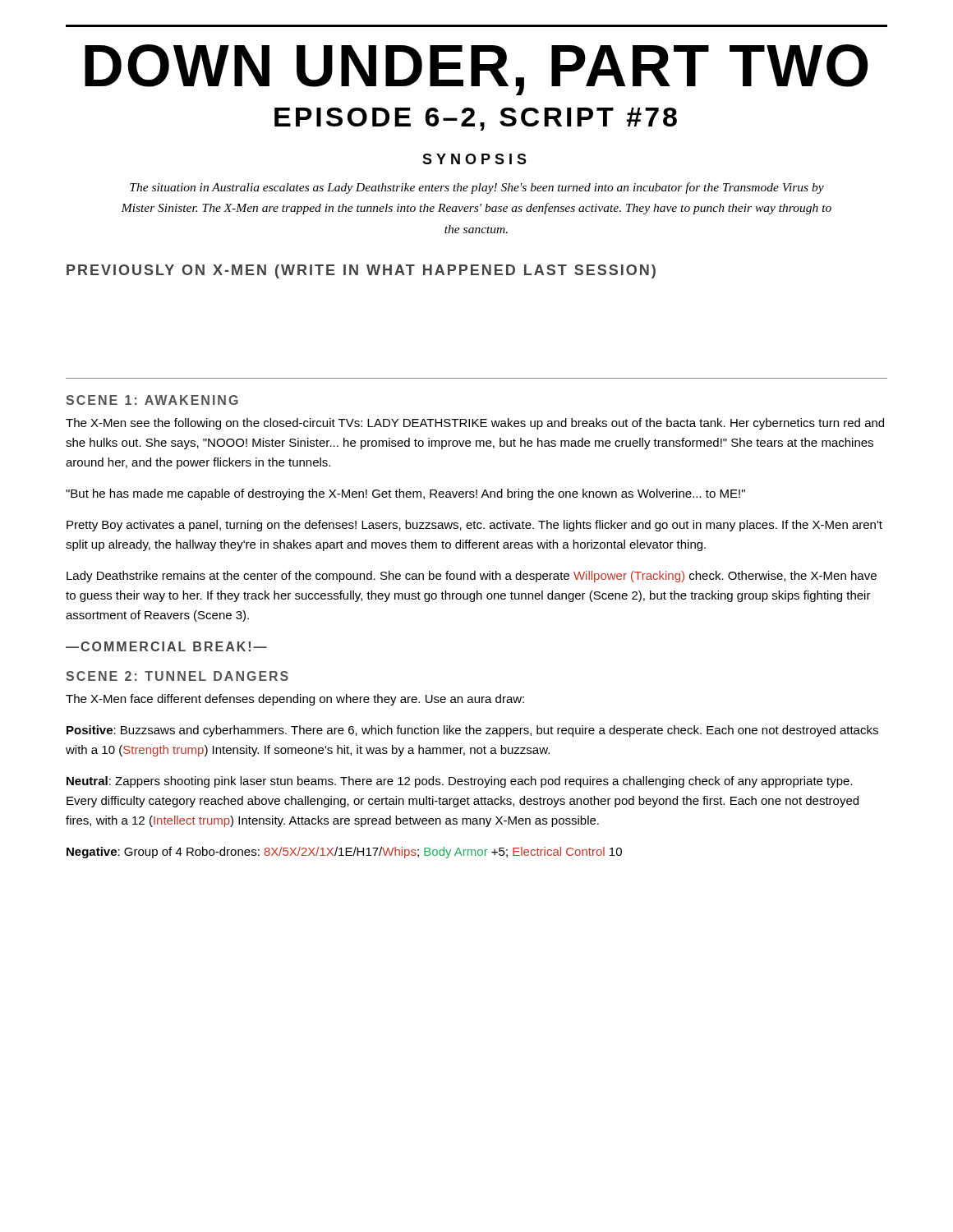The height and width of the screenshot is (1232, 953).
Task: Point to the region starting "The X-Men see"
Action: [x=475, y=443]
